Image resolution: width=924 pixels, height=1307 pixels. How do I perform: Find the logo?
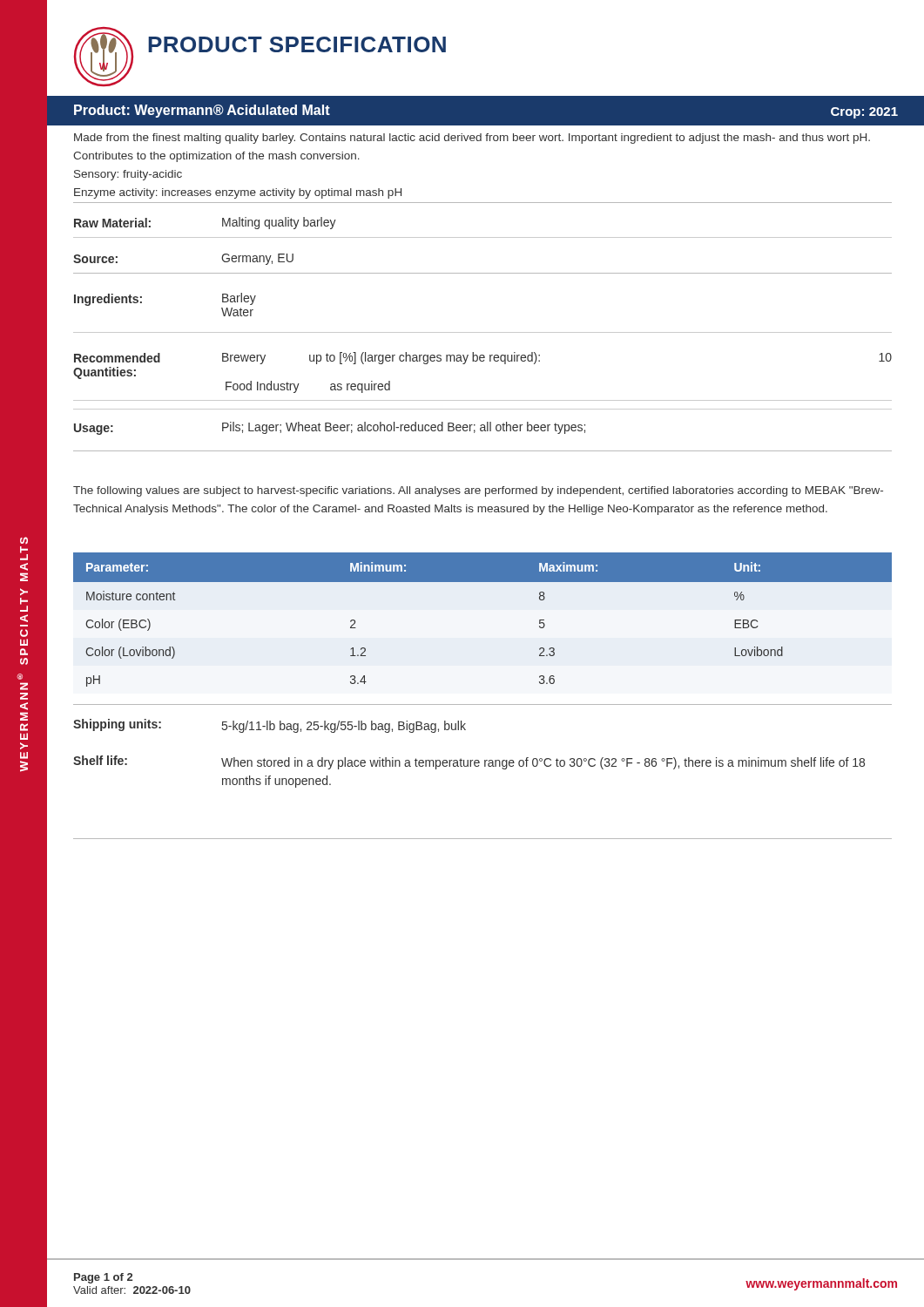[104, 57]
